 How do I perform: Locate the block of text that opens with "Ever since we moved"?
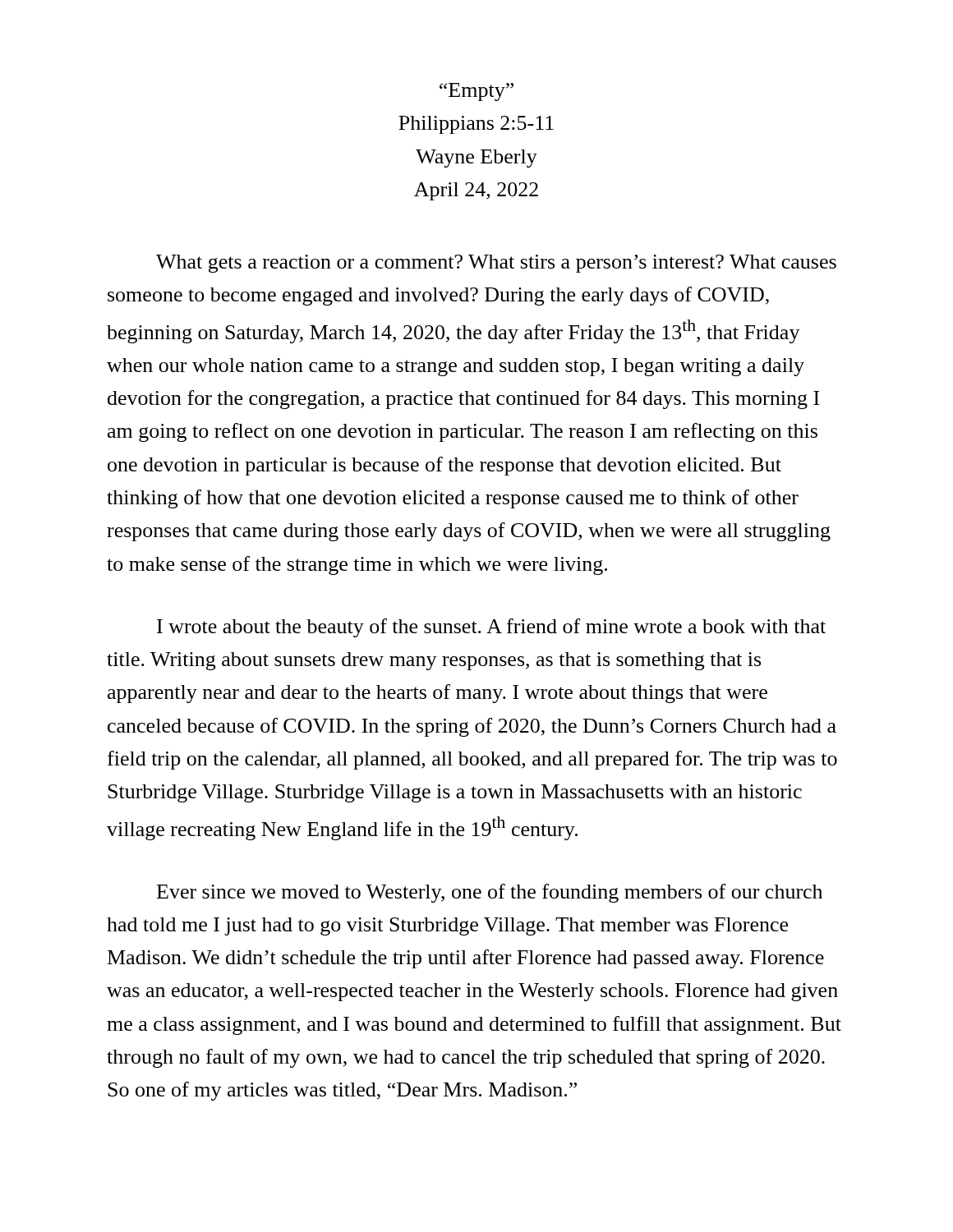(474, 990)
